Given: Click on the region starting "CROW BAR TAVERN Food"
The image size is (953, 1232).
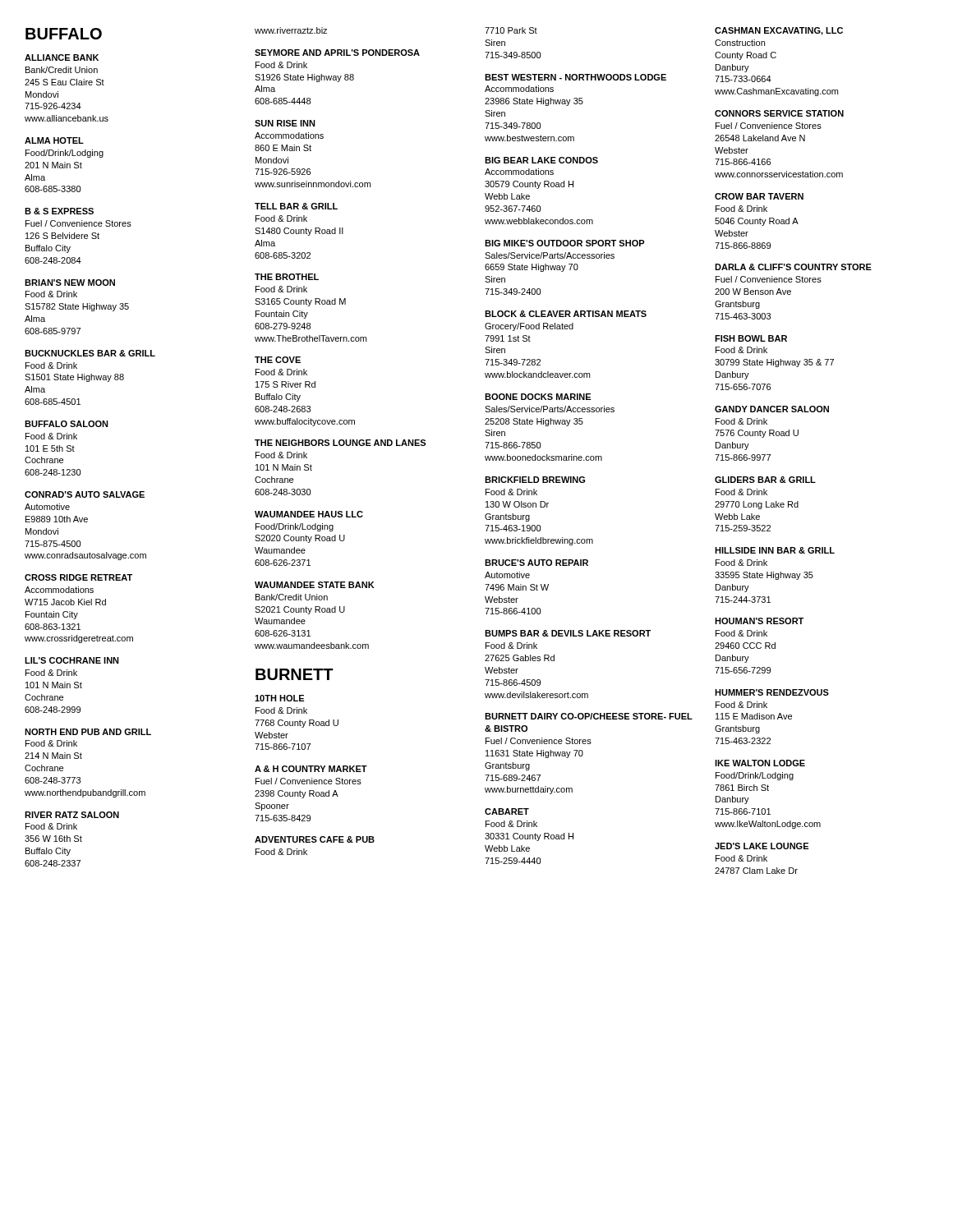Looking at the screenshot, I should (x=759, y=196).
